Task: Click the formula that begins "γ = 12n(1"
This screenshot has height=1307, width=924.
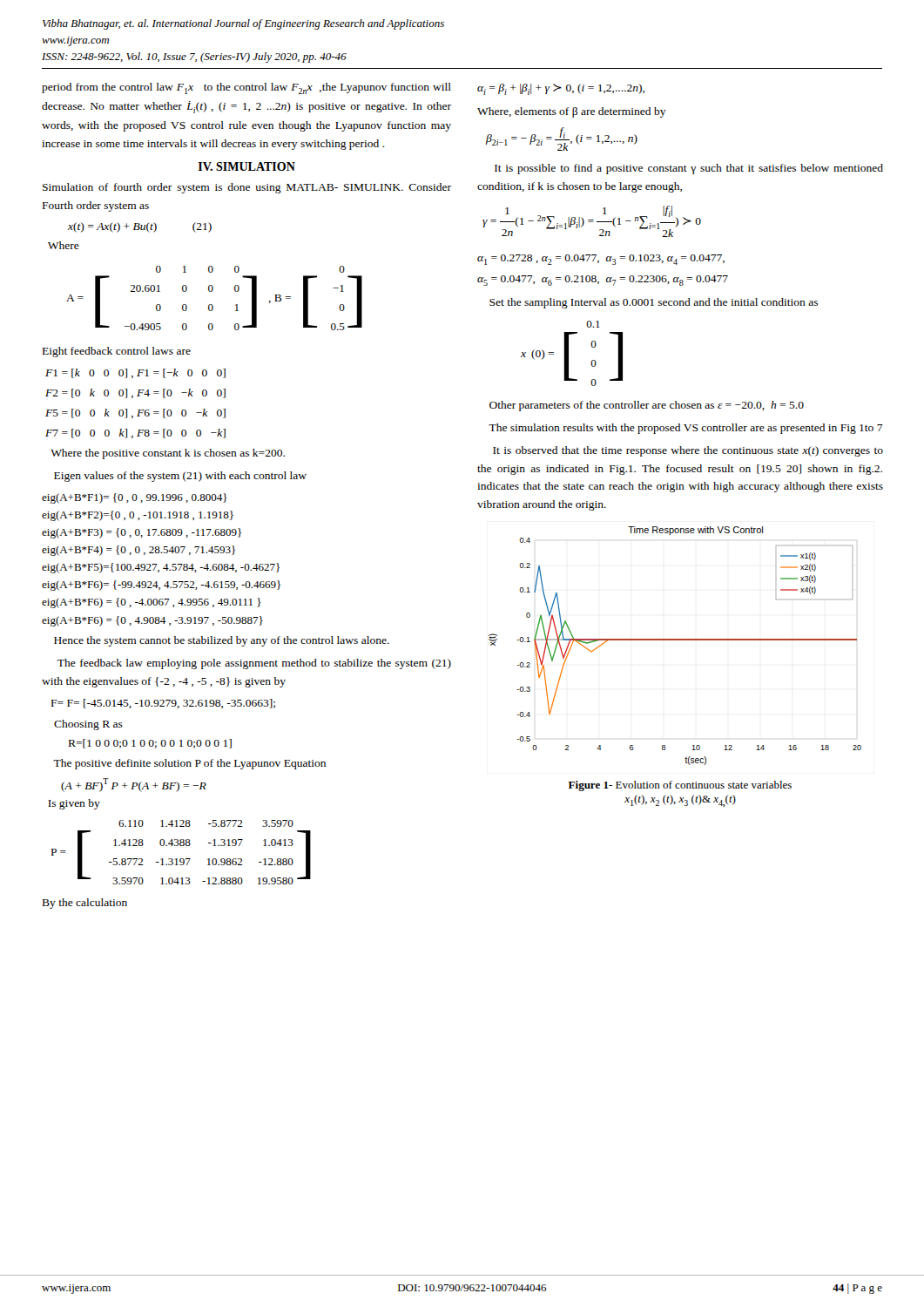Action: coord(592,222)
